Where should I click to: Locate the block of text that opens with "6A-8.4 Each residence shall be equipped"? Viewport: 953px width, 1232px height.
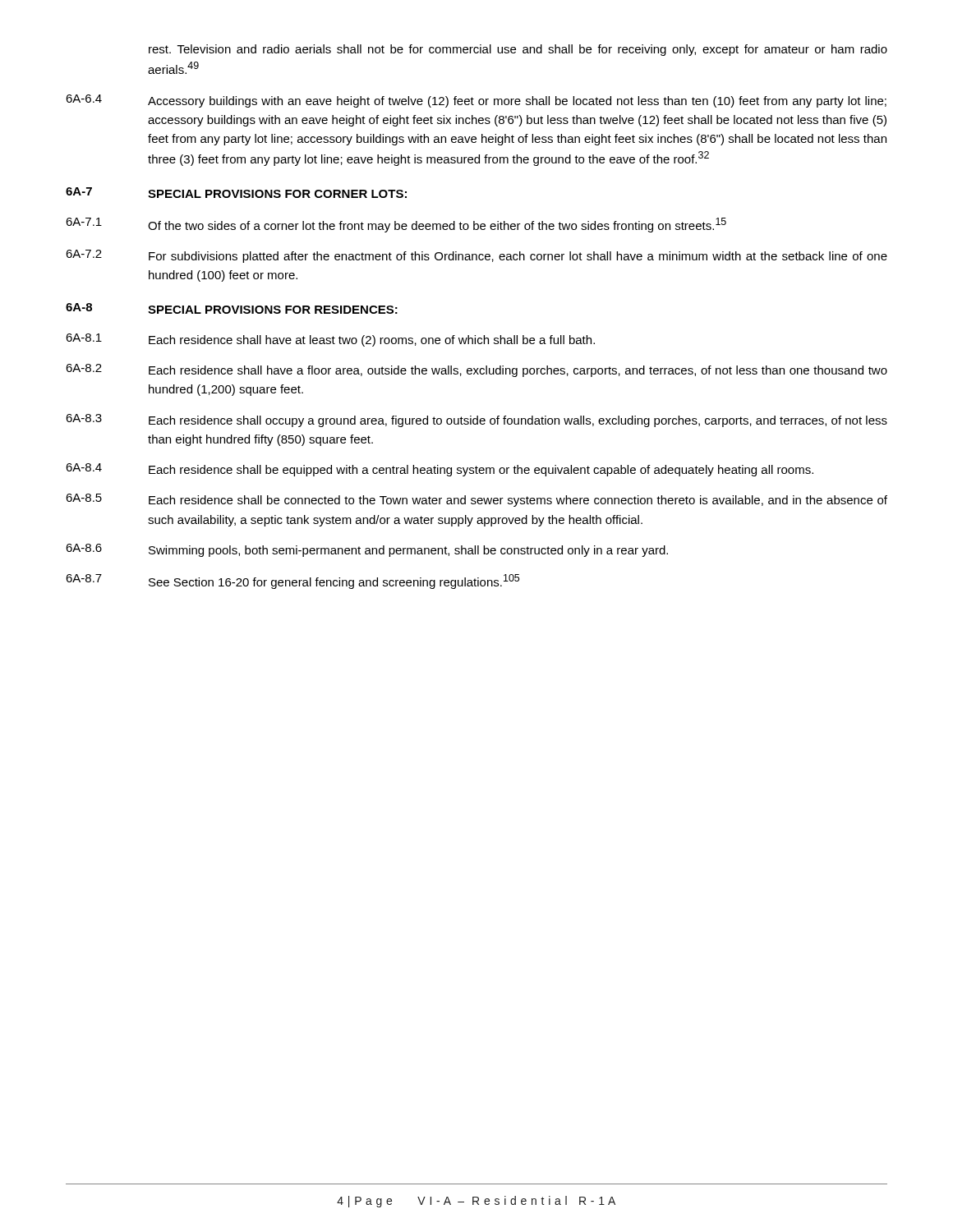pos(476,469)
